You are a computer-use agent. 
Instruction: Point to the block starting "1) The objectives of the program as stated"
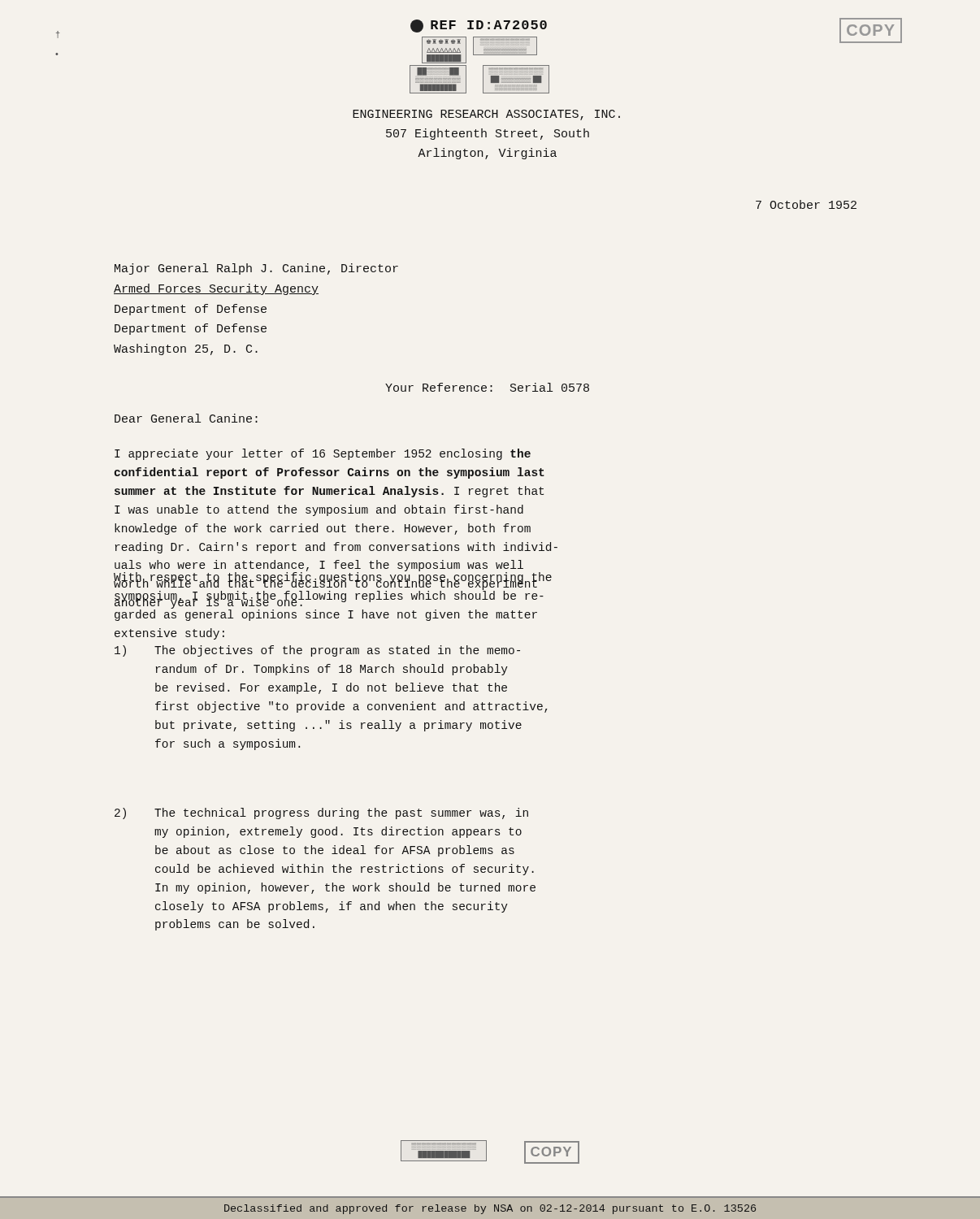coord(471,698)
